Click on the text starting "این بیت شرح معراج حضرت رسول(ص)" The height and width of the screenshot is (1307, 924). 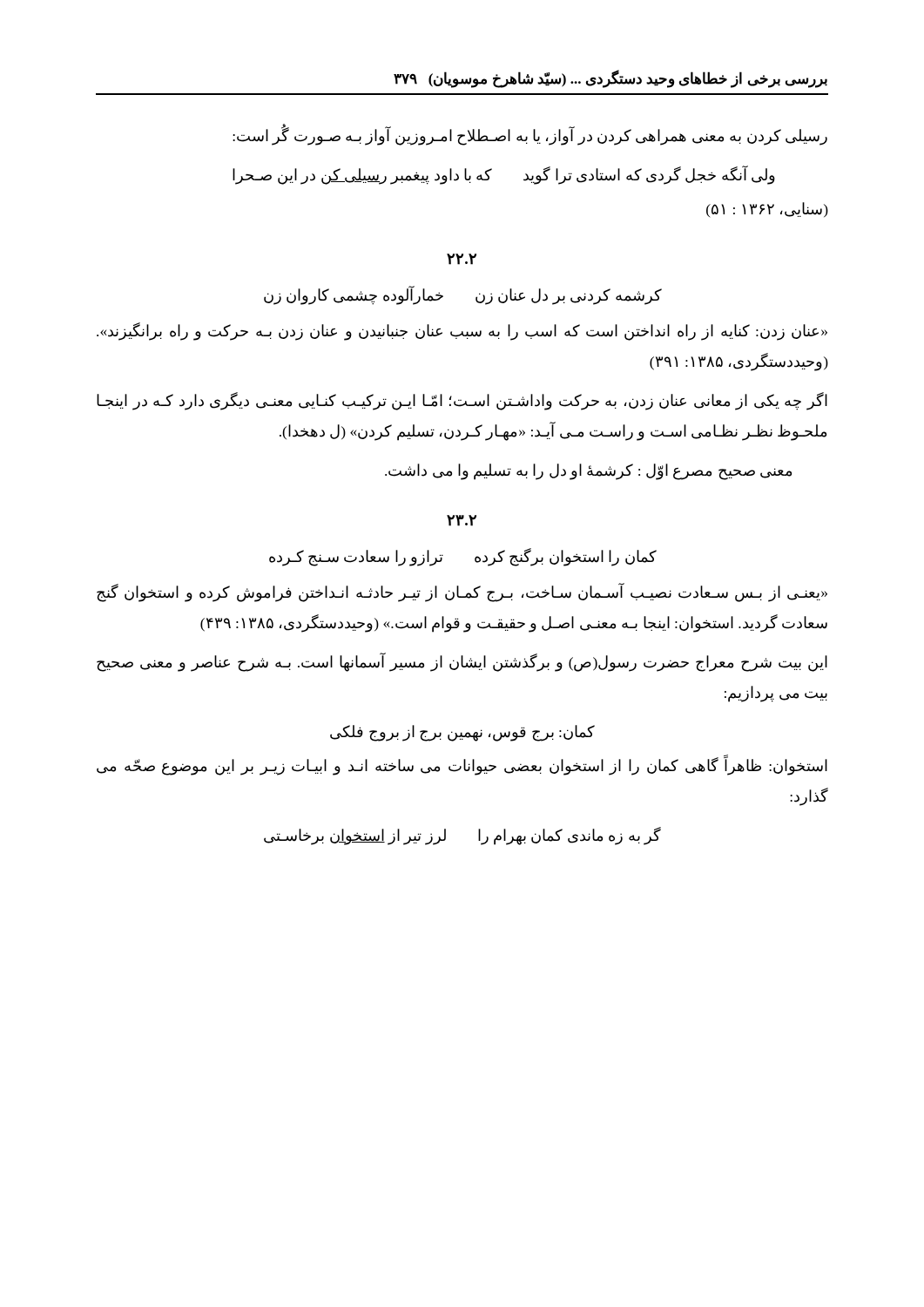[462, 678]
